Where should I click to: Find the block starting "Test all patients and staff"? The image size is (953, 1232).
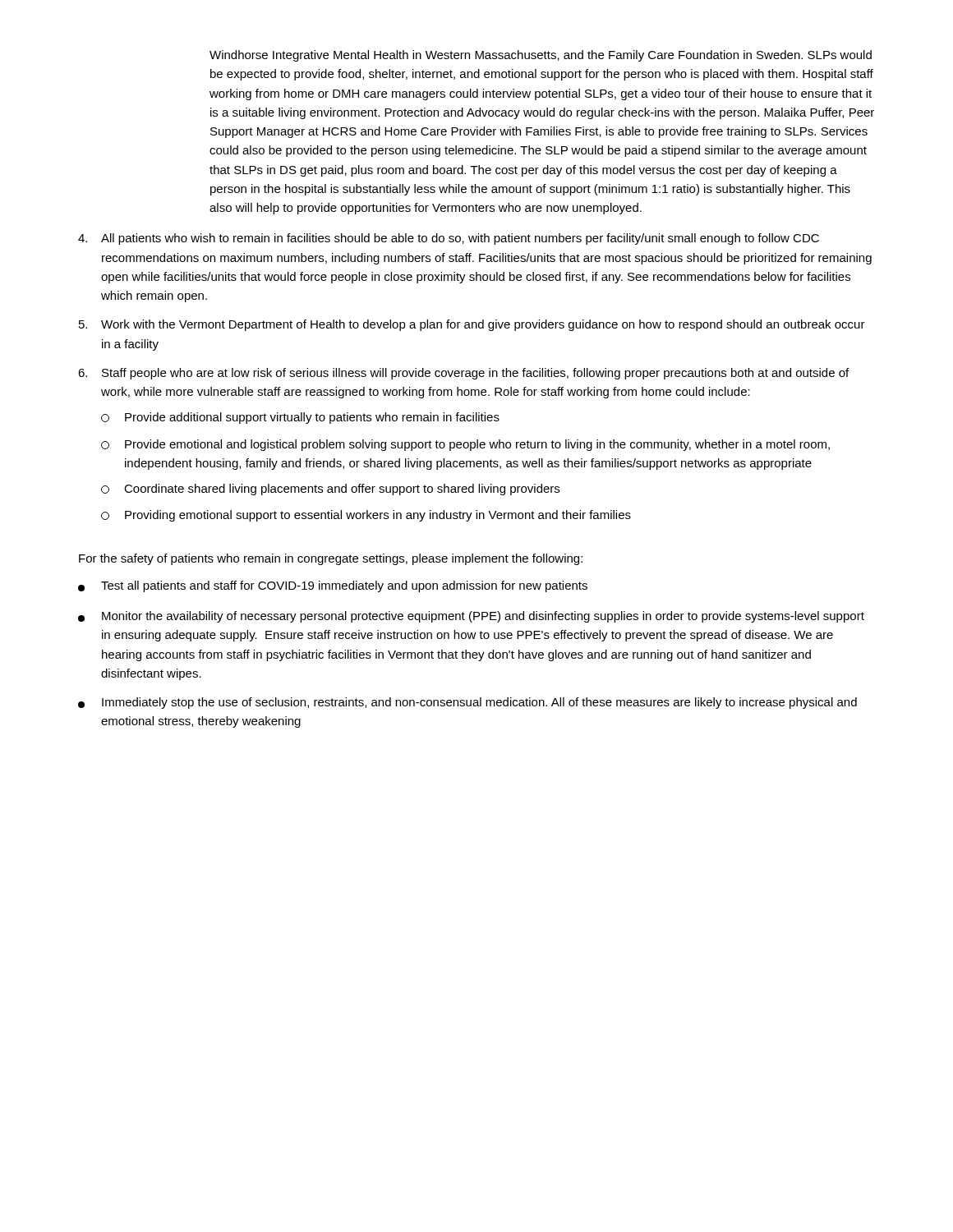pyautogui.click(x=476, y=586)
